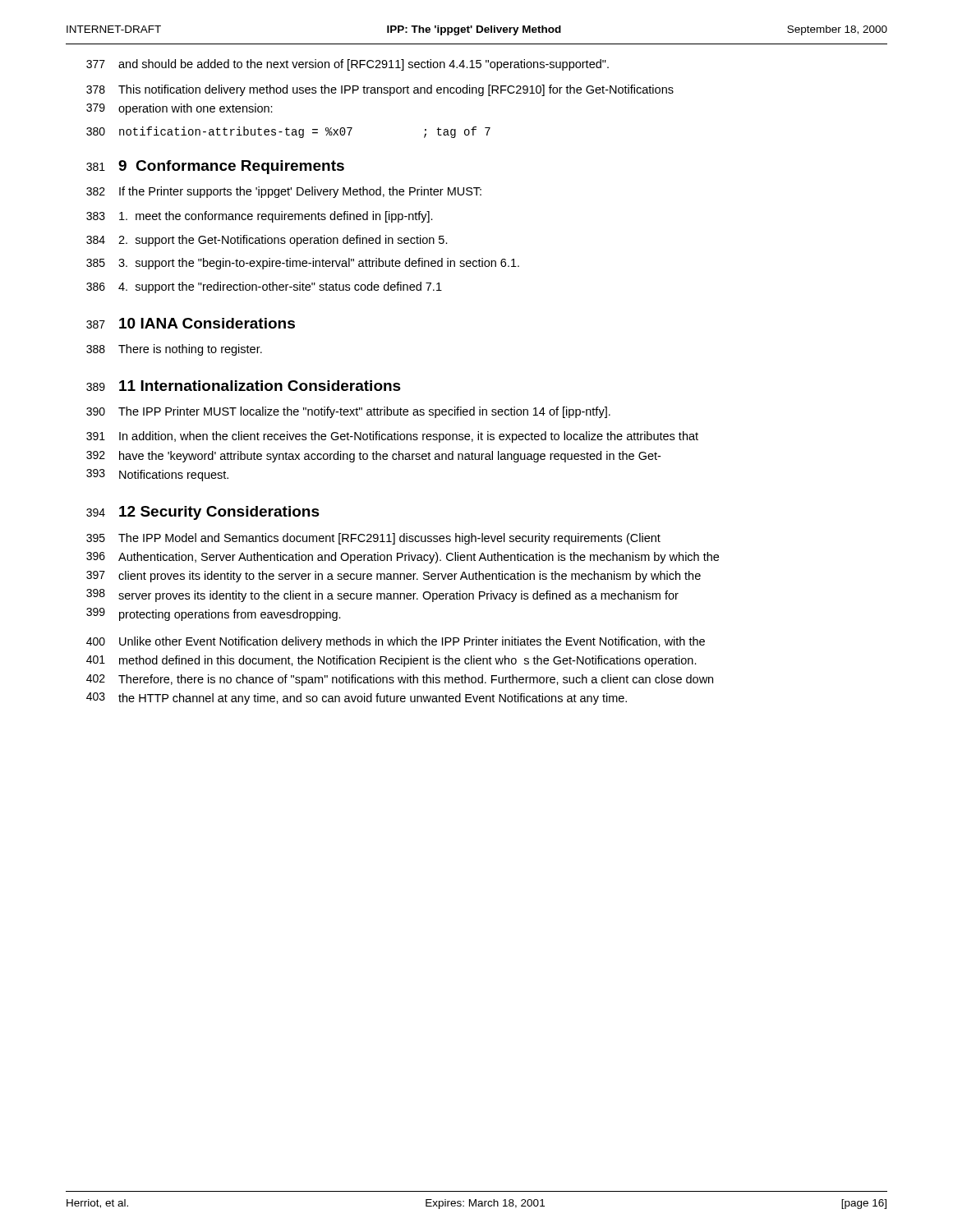Locate the region starting "395 396 397 398 399 The IPP"

click(x=476, y=577)
